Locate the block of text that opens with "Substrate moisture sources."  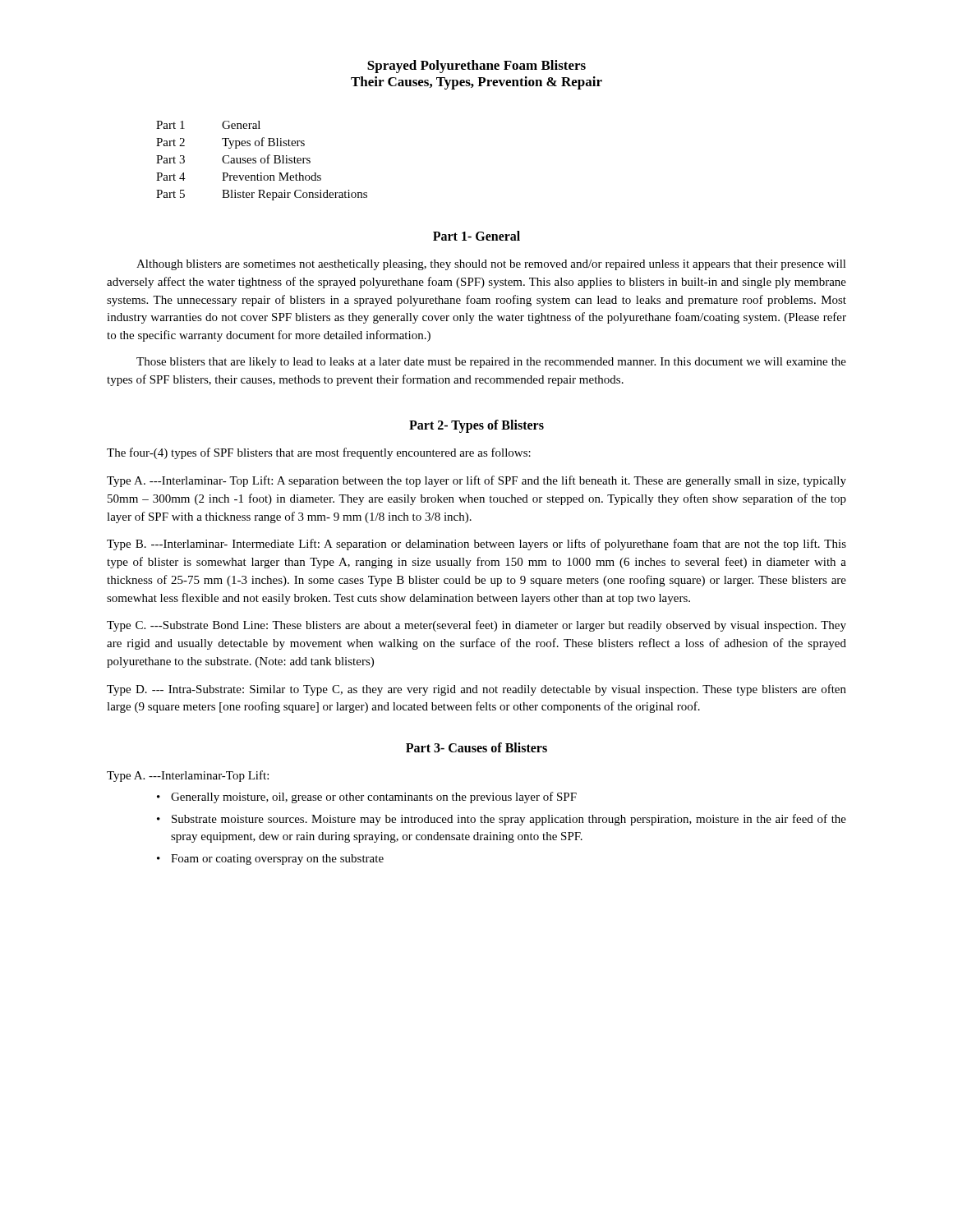(x=509, y=827)
